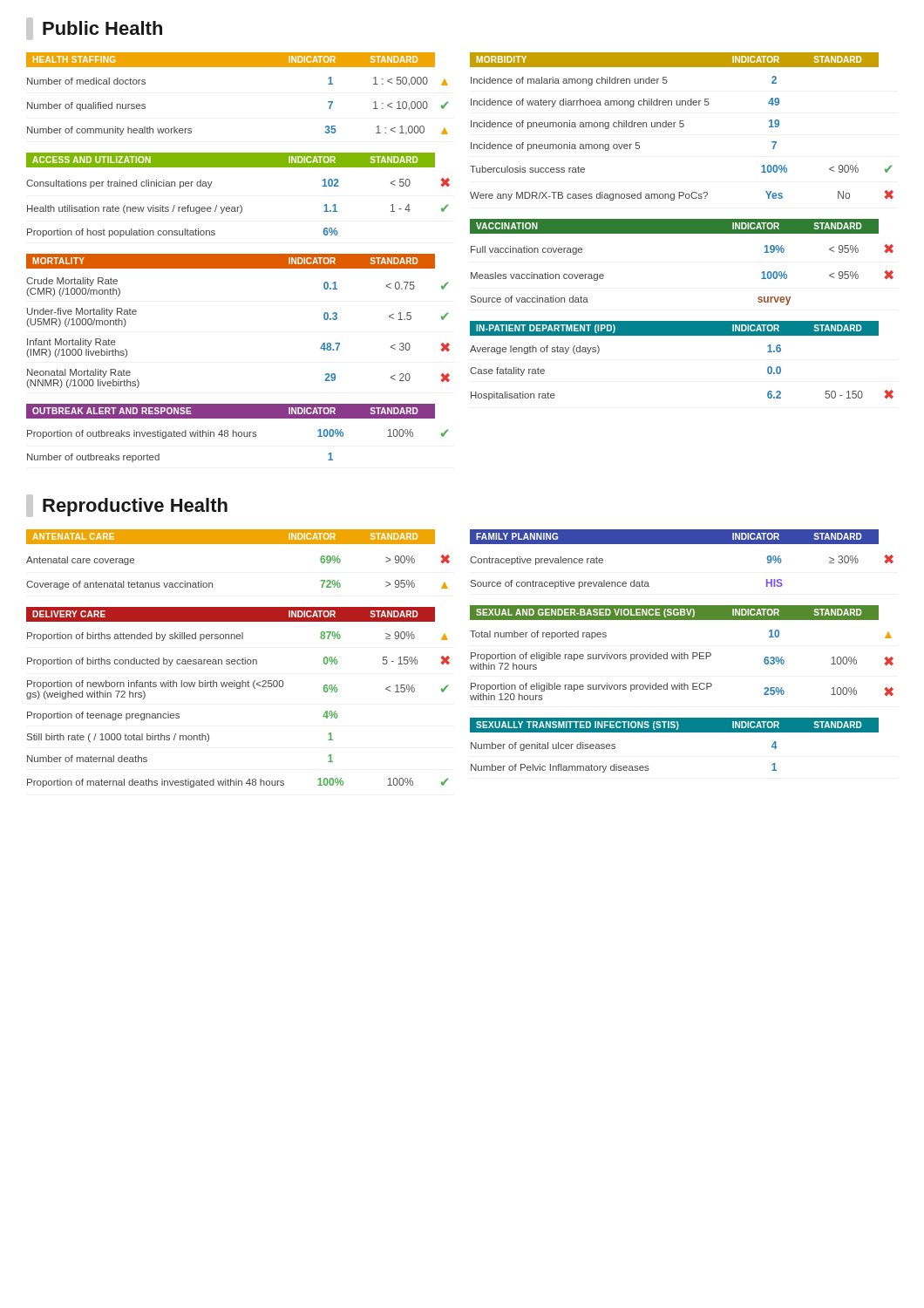The height and width of the screenshot is (1308, 924).
Task: Select the table that reads "Outbreak Alert and Response INDICATOR"
Action: click(240, 436)
